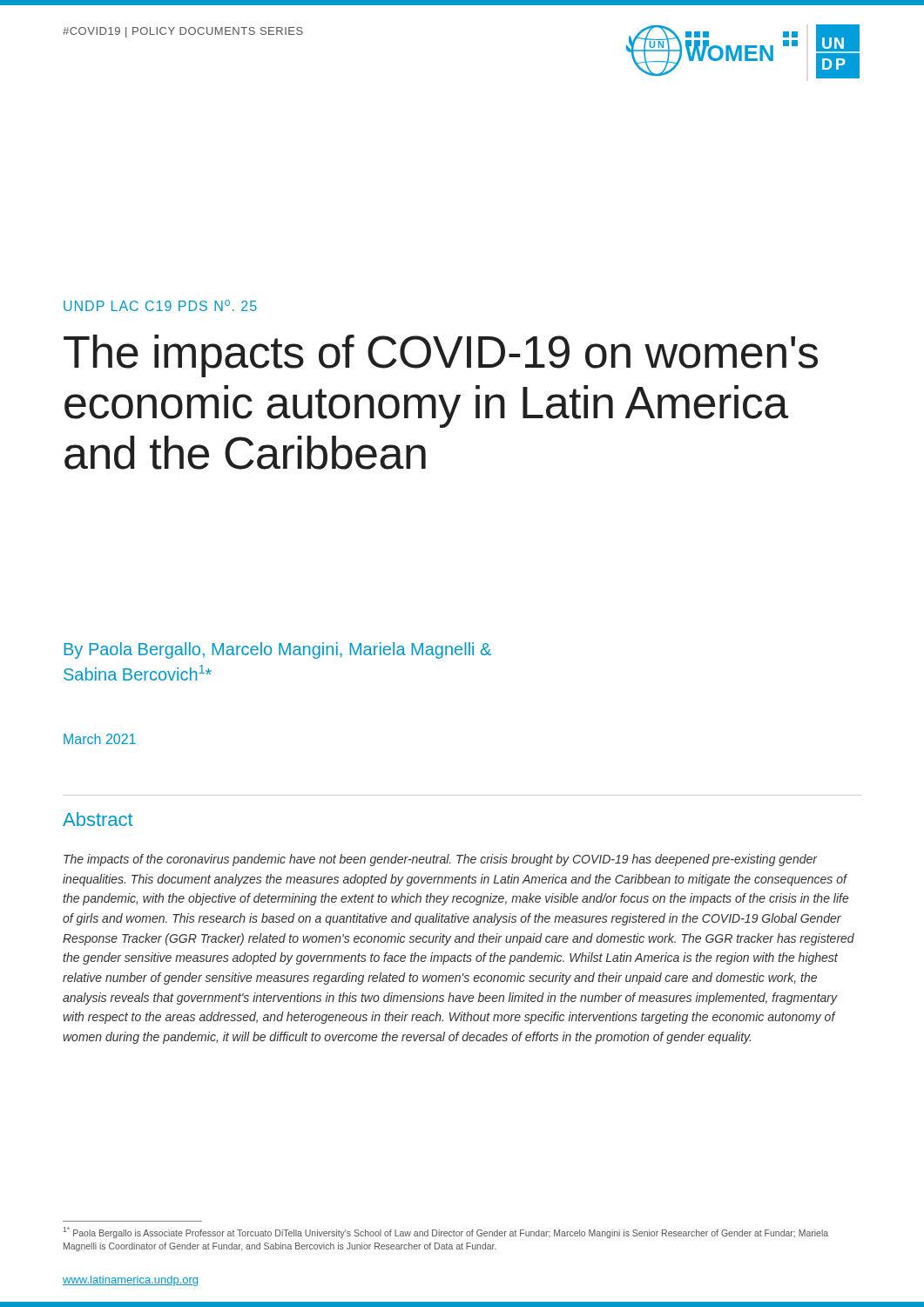Navigate to the text starting "1* Paola Bergallo is"
Screen dimensions: 1307x924
tap(446, 1238)
